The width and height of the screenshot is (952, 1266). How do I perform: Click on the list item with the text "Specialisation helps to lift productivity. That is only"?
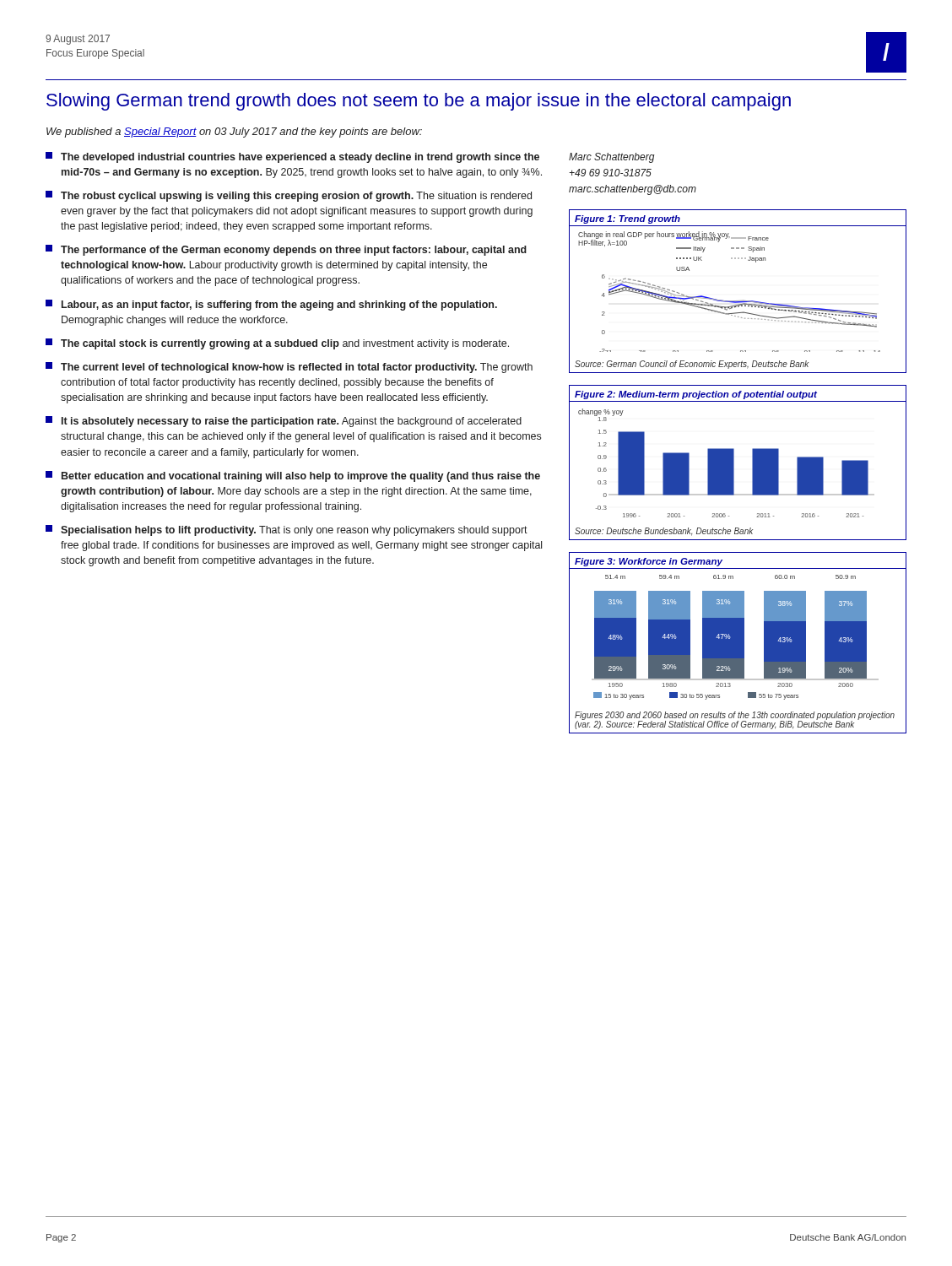295,545
